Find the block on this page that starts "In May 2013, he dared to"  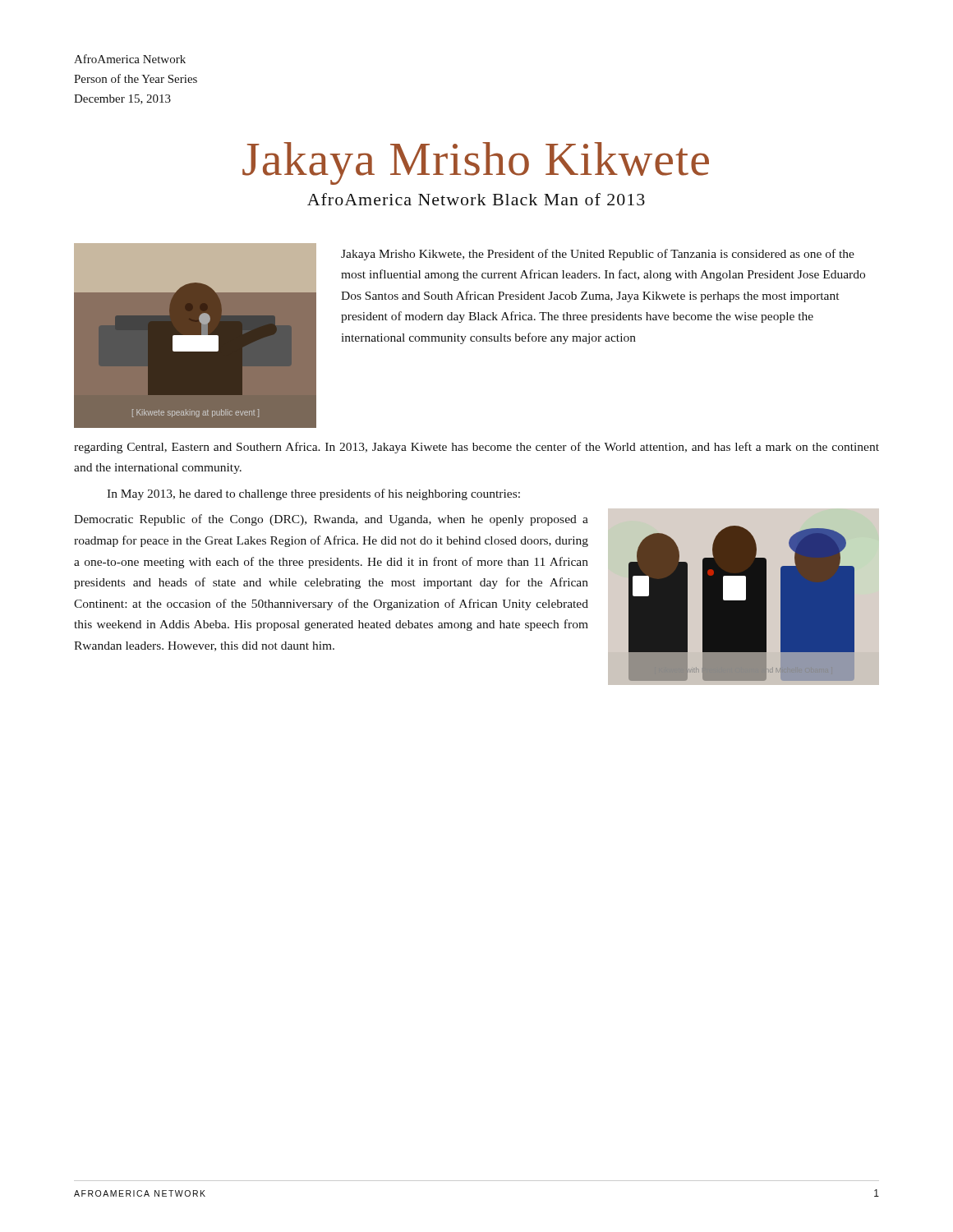pos(314,493)
